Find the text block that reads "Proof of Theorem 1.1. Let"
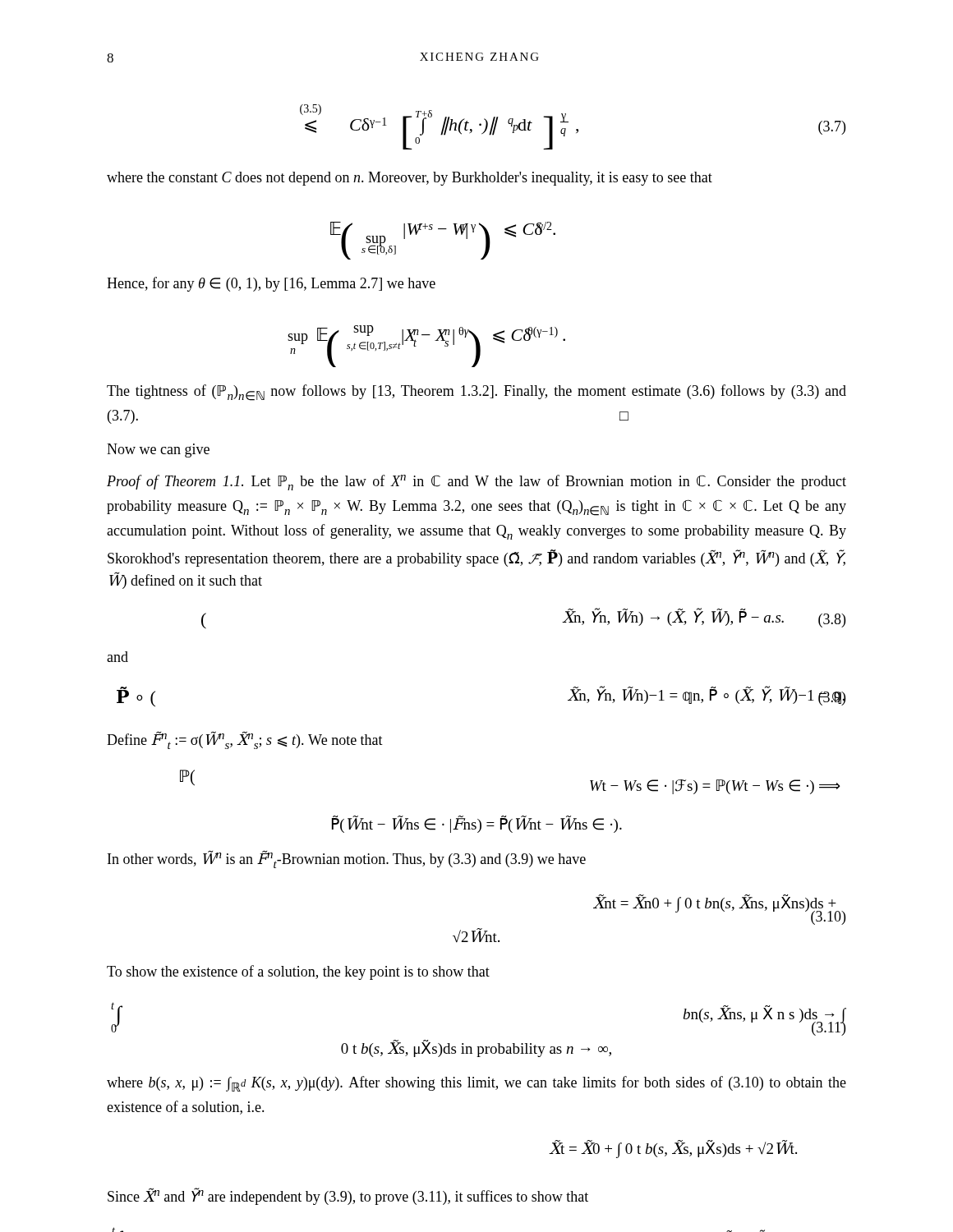 tap(476, 530)
